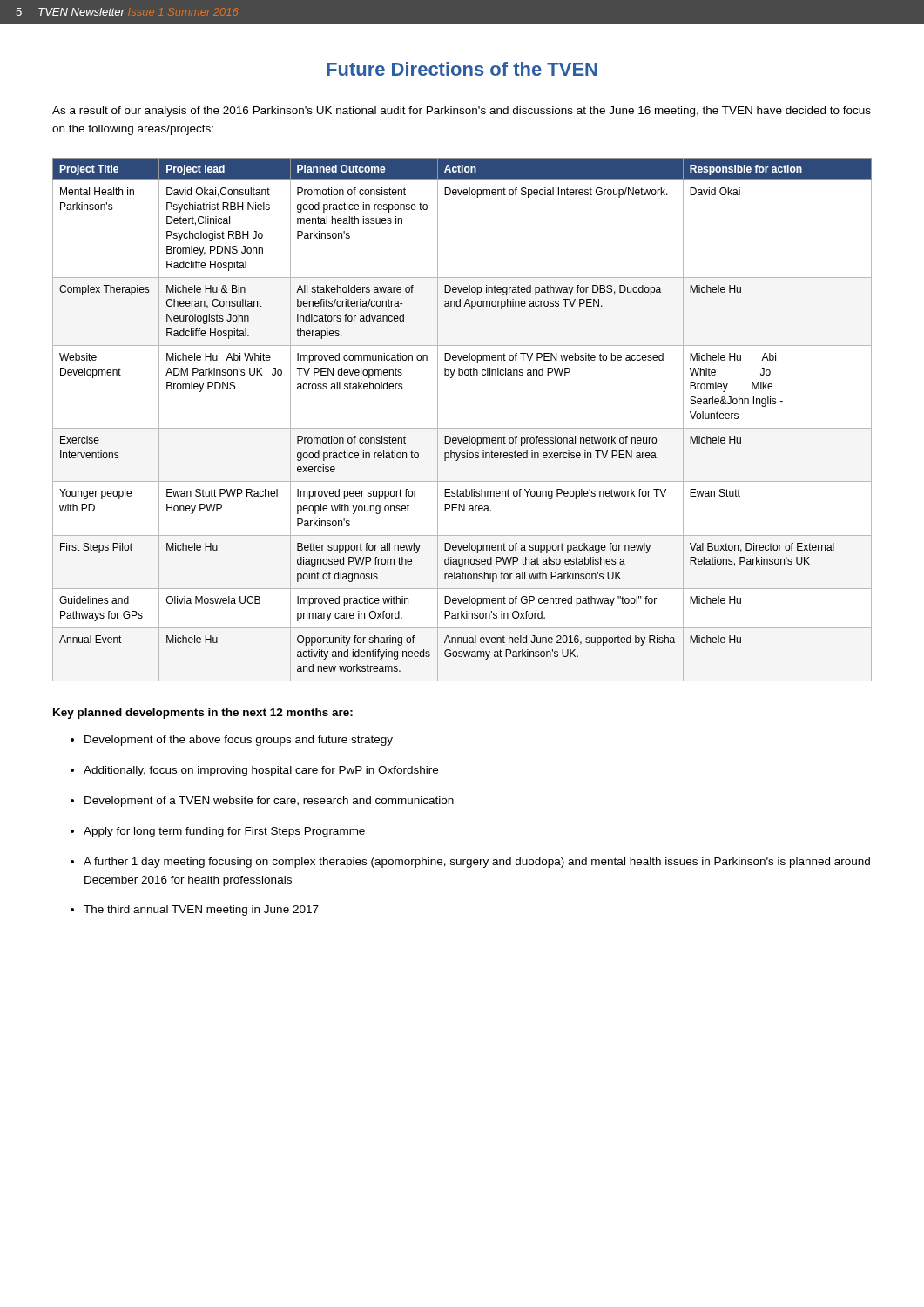Point to the block beginning "The third annual TVEN meeting"
Image resolution: width=924 pixels, height=1307 pixels.
(201, 910)
